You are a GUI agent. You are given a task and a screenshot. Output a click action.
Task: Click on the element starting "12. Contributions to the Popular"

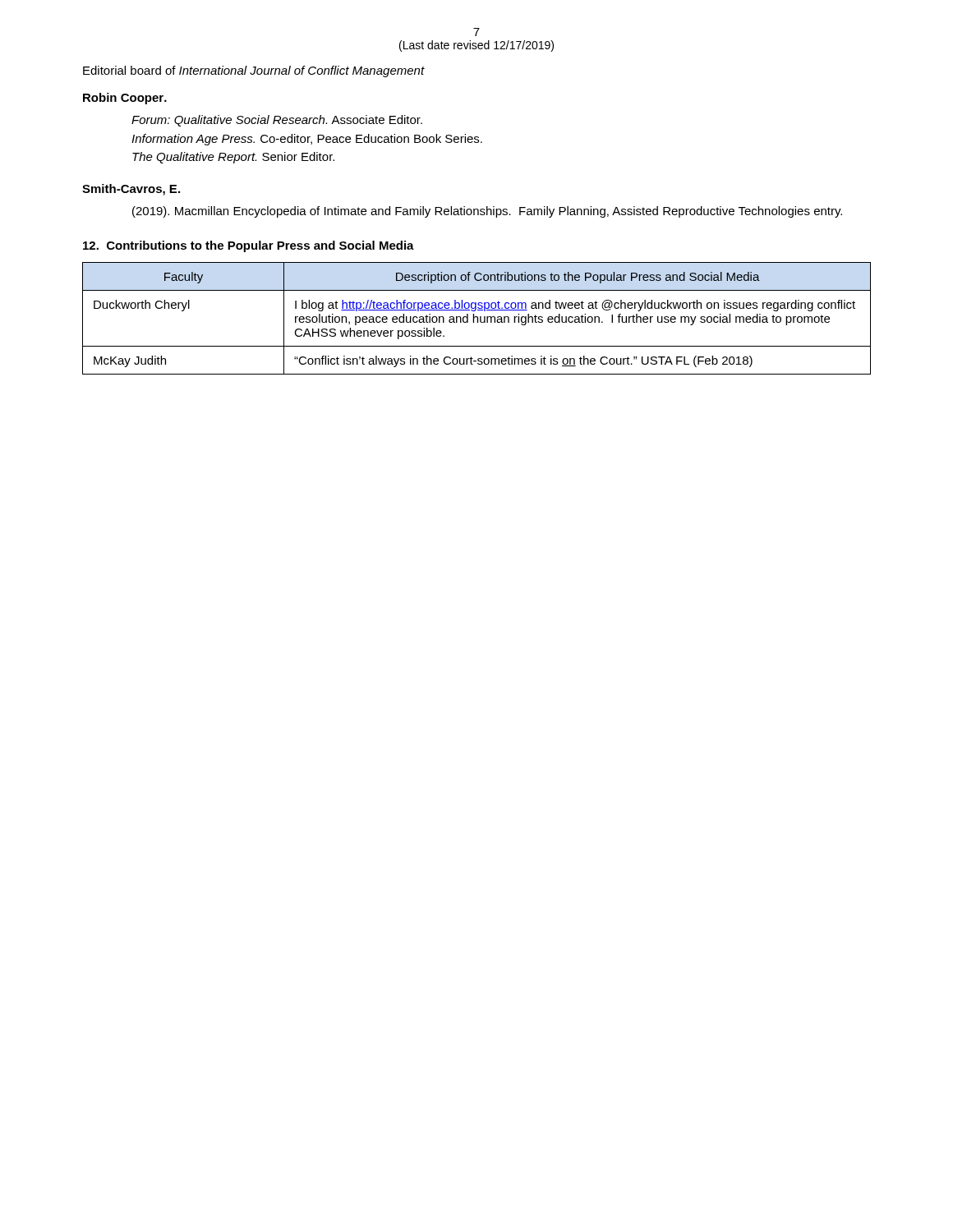click(x=248, y=245)
